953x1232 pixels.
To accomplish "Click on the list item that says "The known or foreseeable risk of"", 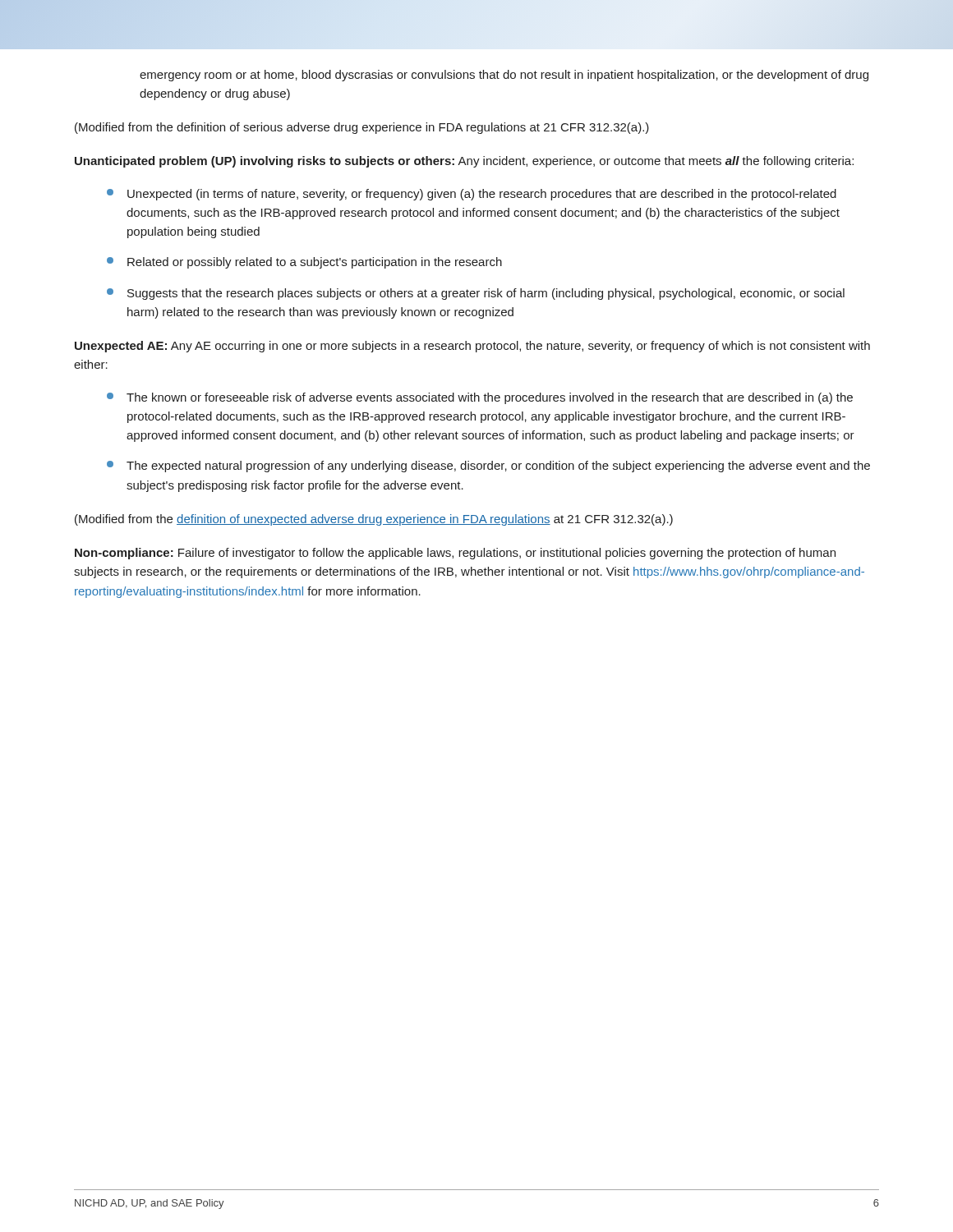I will (493, 416).
